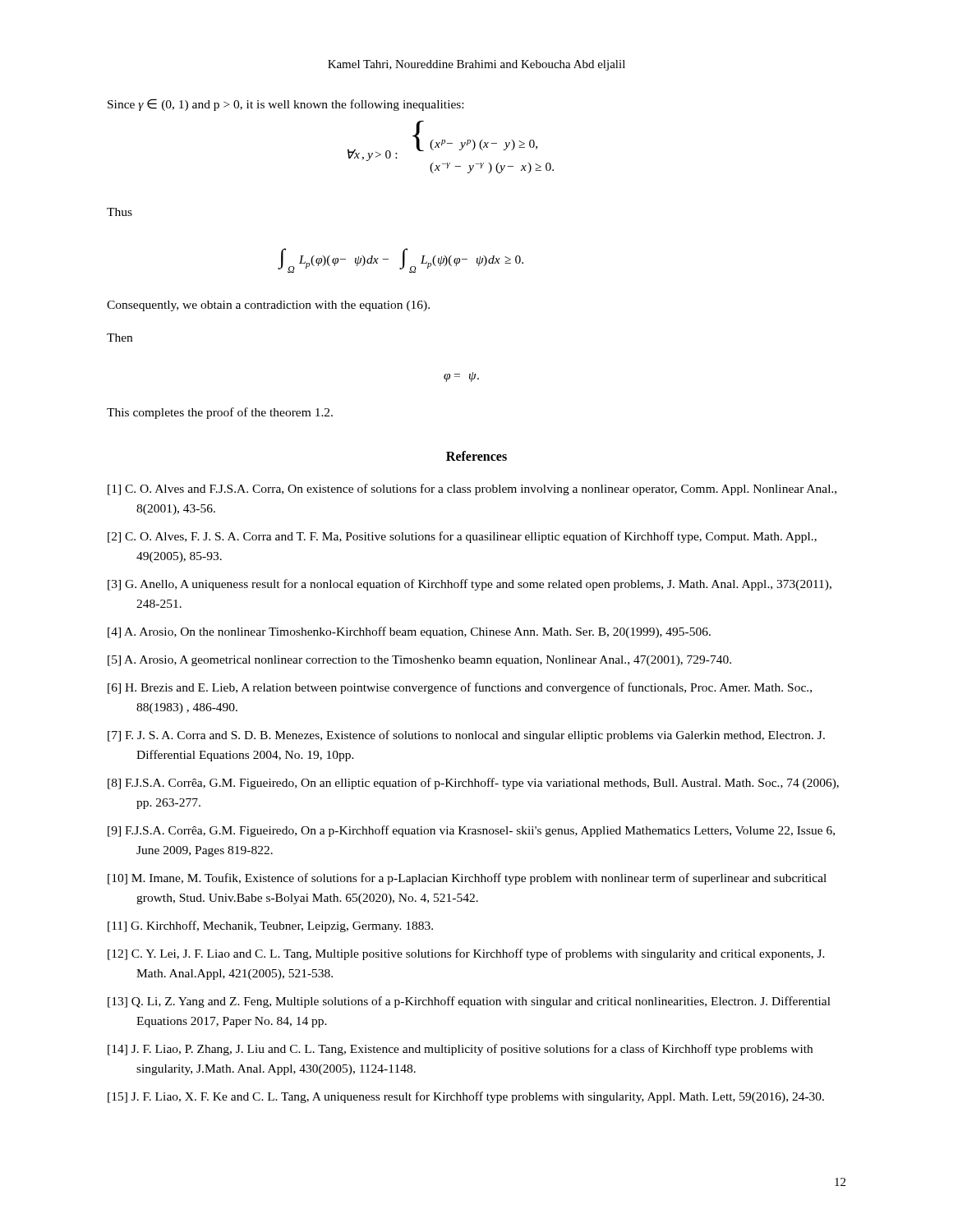Image resolution: width=953 pixels, height=1232 pixels.
Task: Select the block starting "[10] M. Imane, M. Toufik, Existence of solutions"
Action: click(x=467, y=888)
